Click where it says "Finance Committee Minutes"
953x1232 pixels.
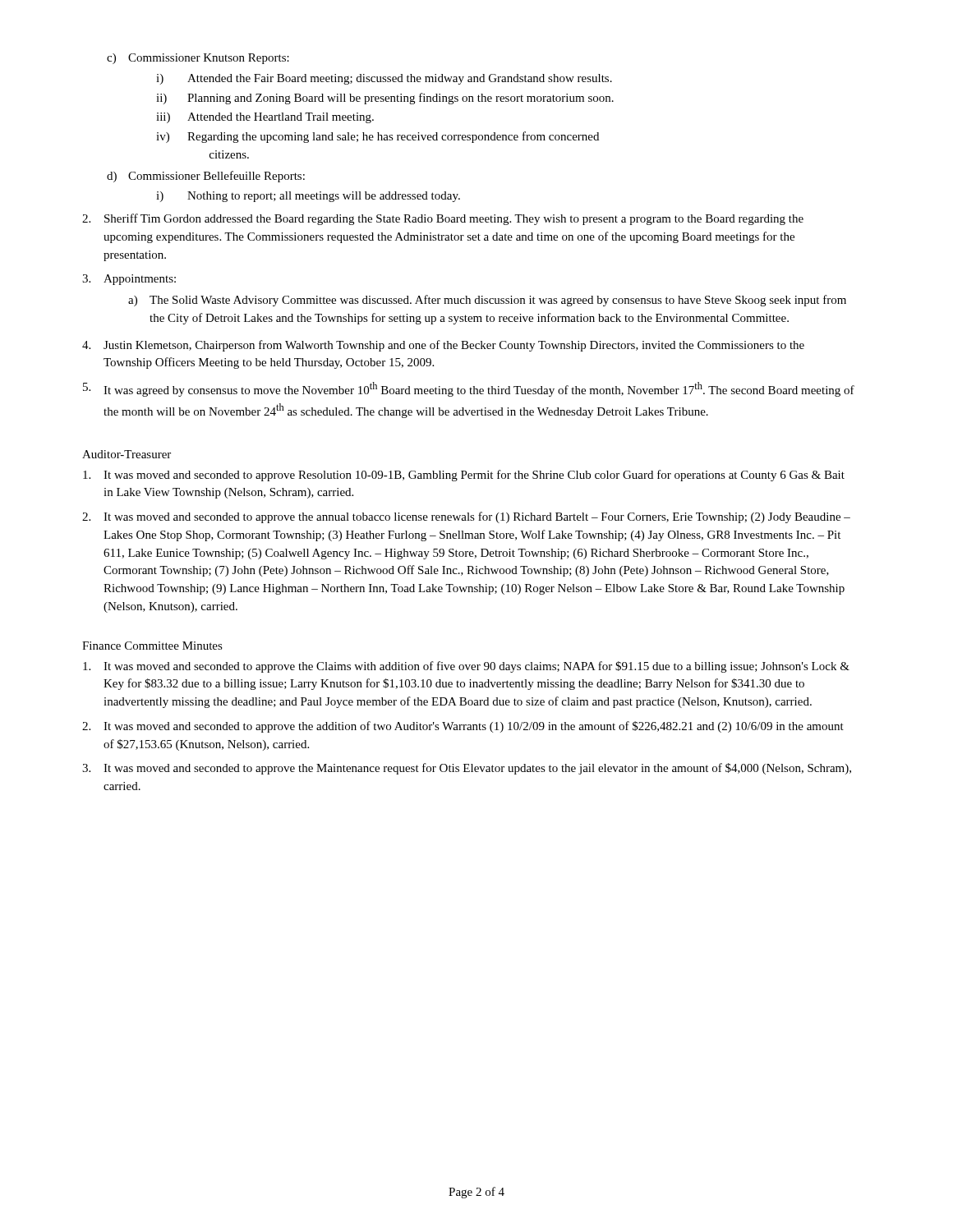152,645
